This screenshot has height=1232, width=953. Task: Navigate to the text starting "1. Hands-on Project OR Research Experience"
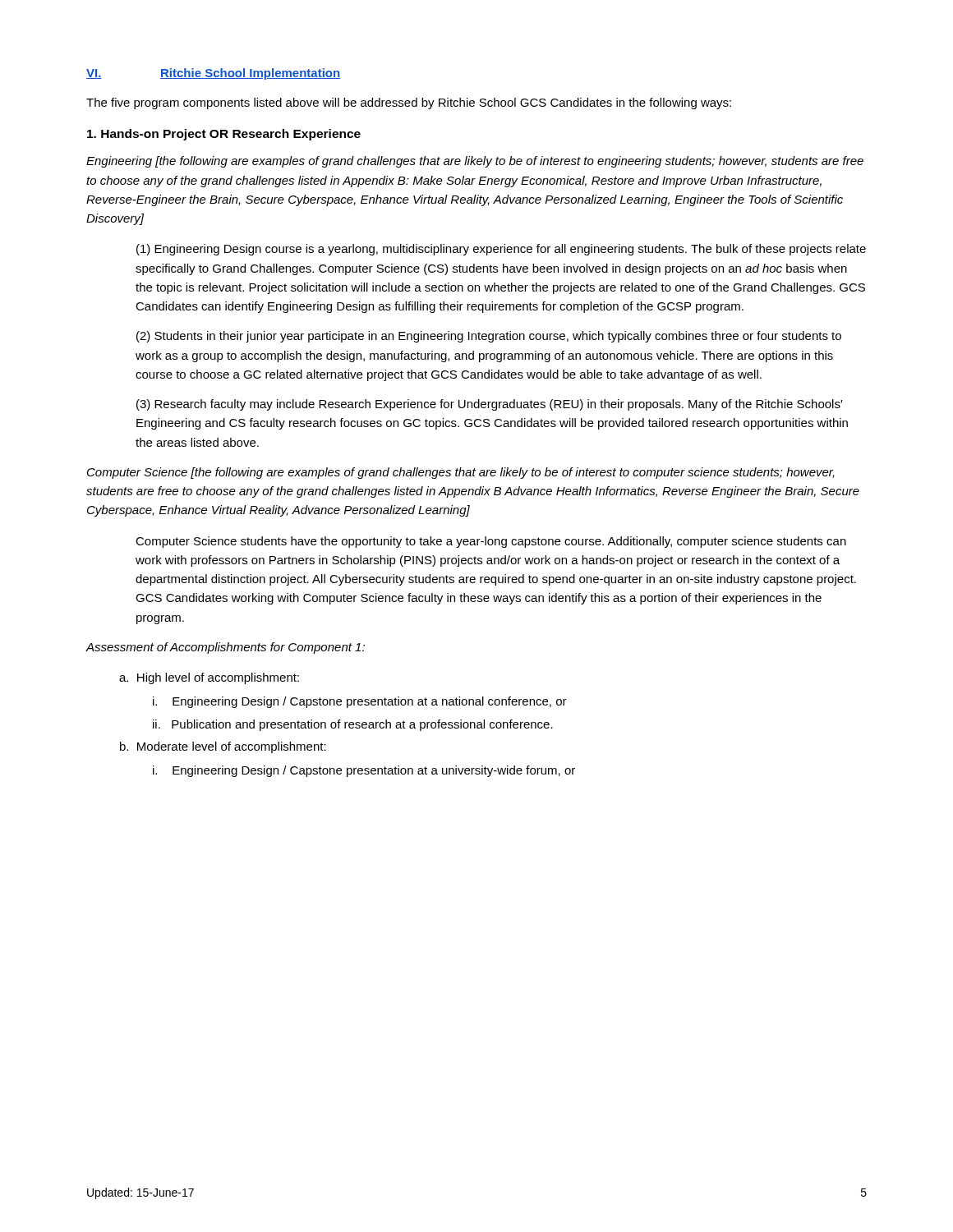pos(224,134)
